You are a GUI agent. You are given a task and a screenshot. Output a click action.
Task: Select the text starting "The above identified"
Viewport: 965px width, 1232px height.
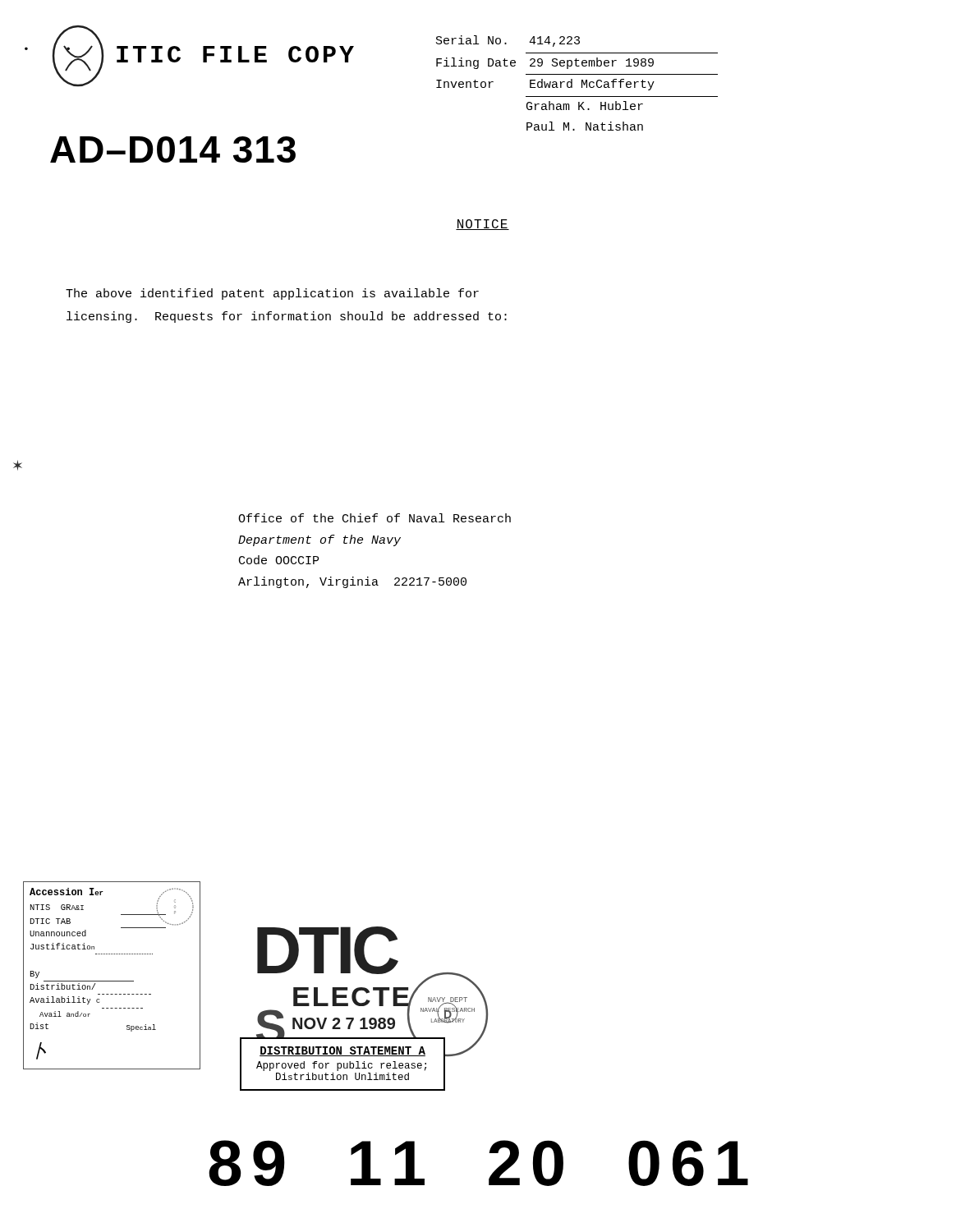(x=287, y=306)
